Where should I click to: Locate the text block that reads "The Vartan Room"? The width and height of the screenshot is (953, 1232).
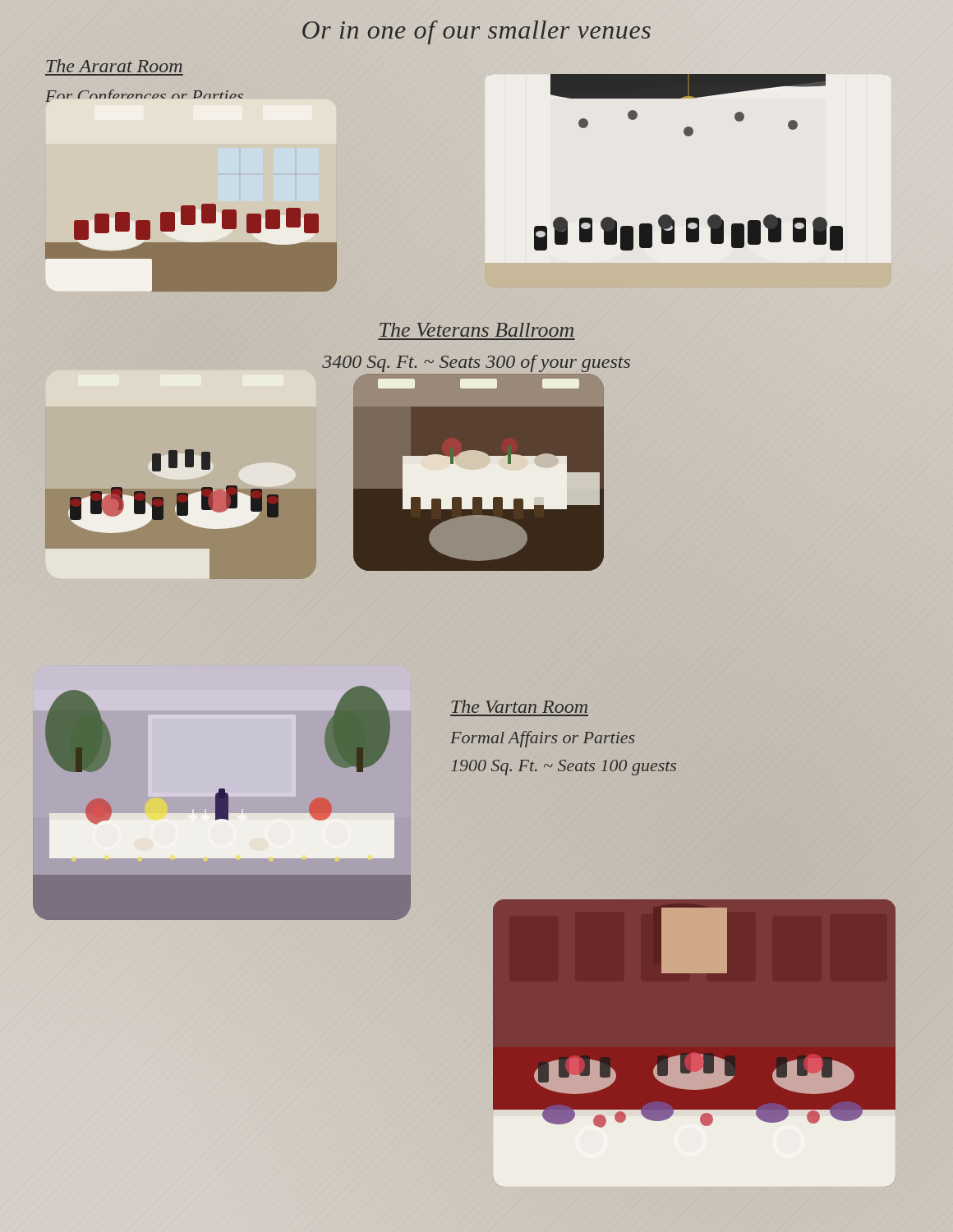point(564,734)
